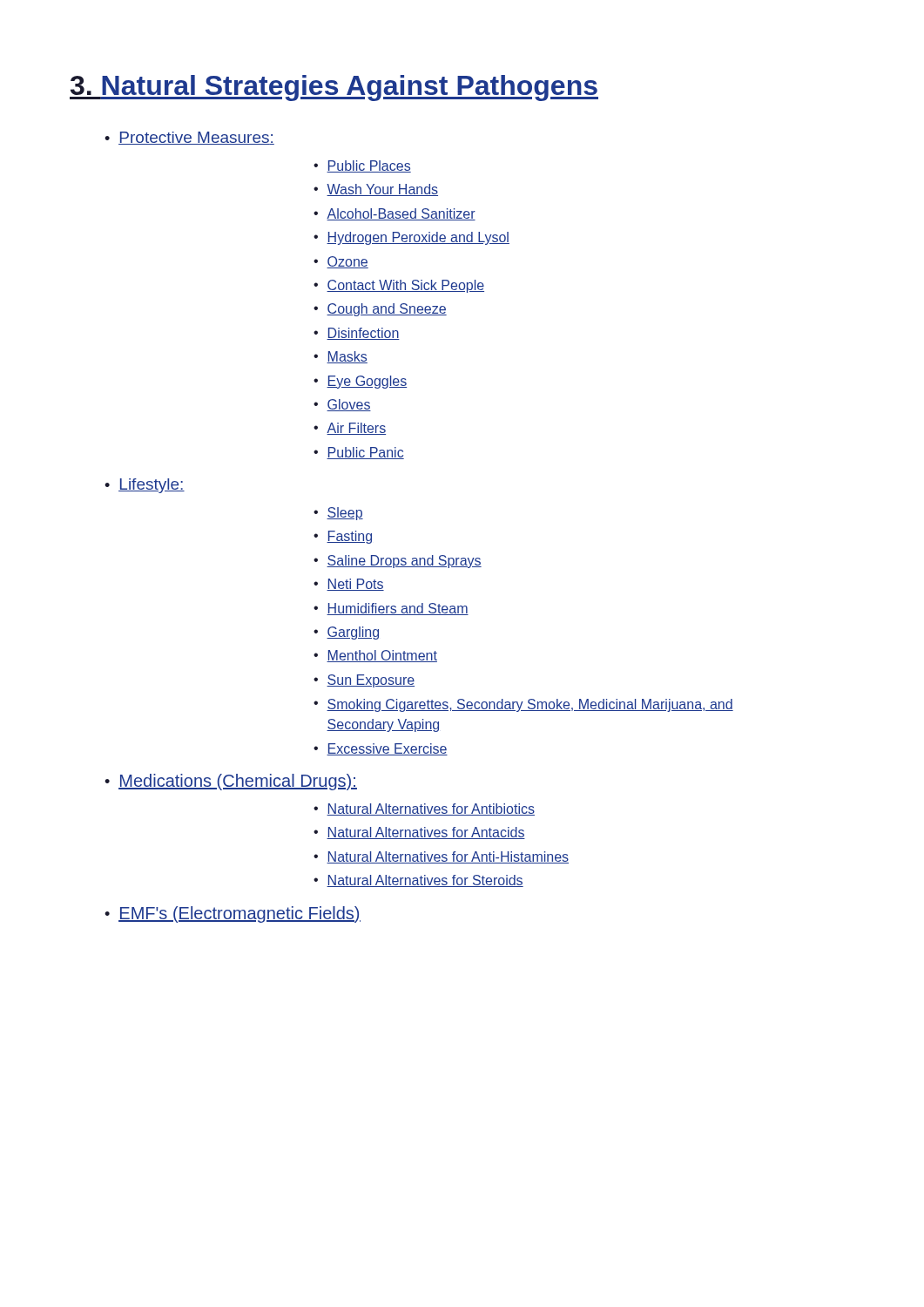This screenshot has height=1307, width=924.
Task: Find the list item that says "•Wash Your Hands"
Action: coord(376,190)
